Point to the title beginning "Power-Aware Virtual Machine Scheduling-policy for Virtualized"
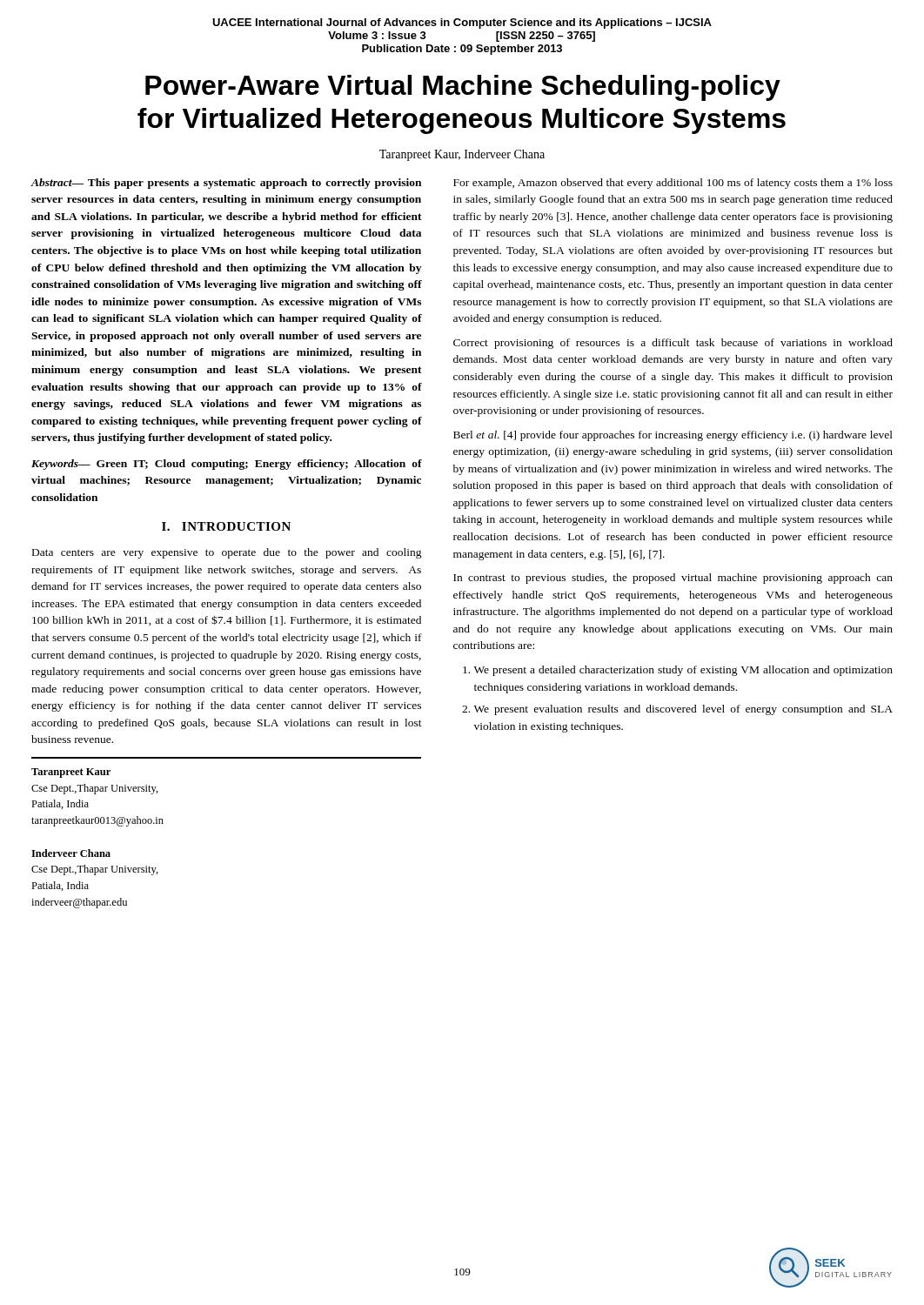The width and height of the screenshot is (924, 1305). click(x=462, y=102)
